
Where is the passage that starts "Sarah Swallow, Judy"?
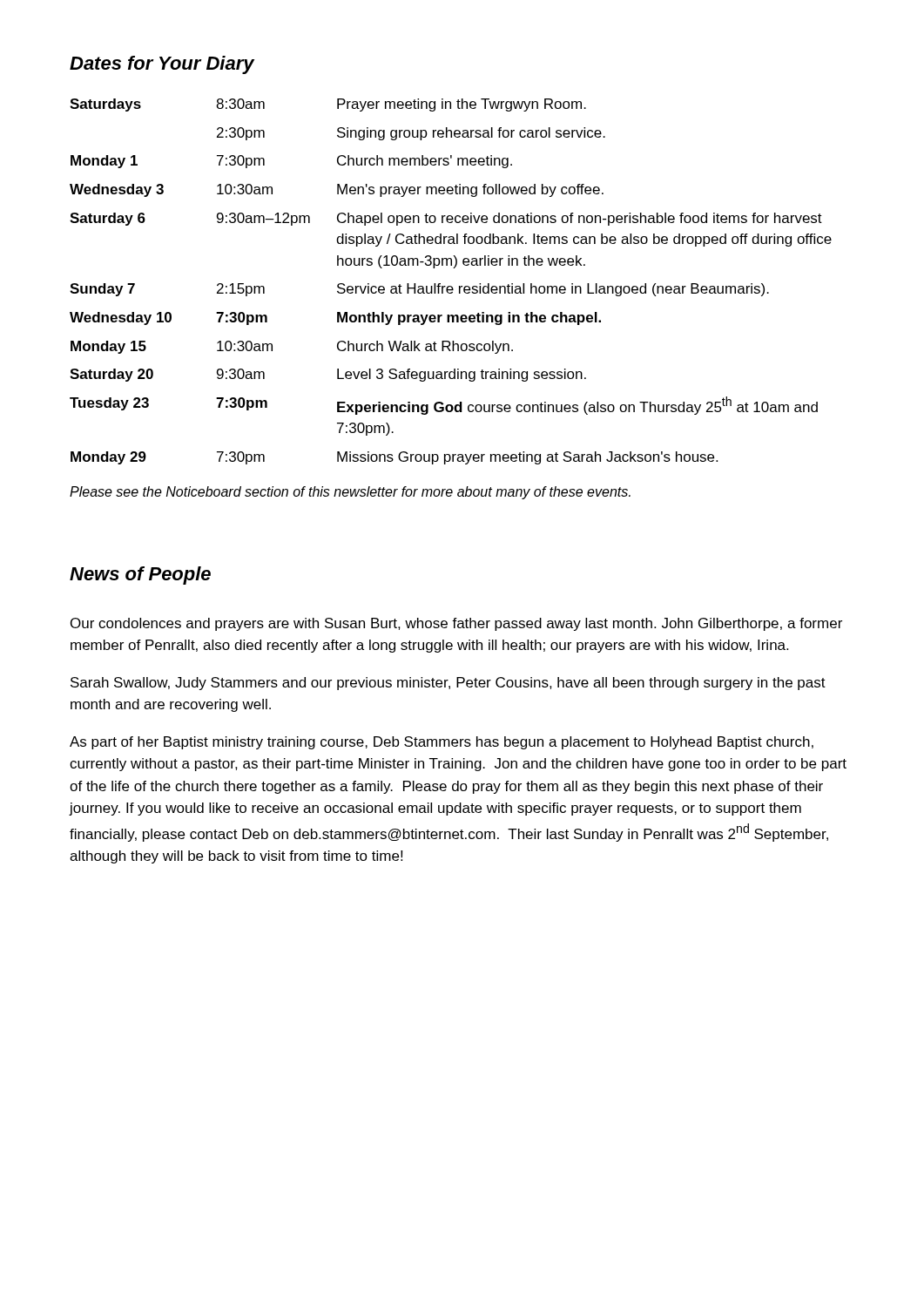pyautogui.click(x=462, y=694)
